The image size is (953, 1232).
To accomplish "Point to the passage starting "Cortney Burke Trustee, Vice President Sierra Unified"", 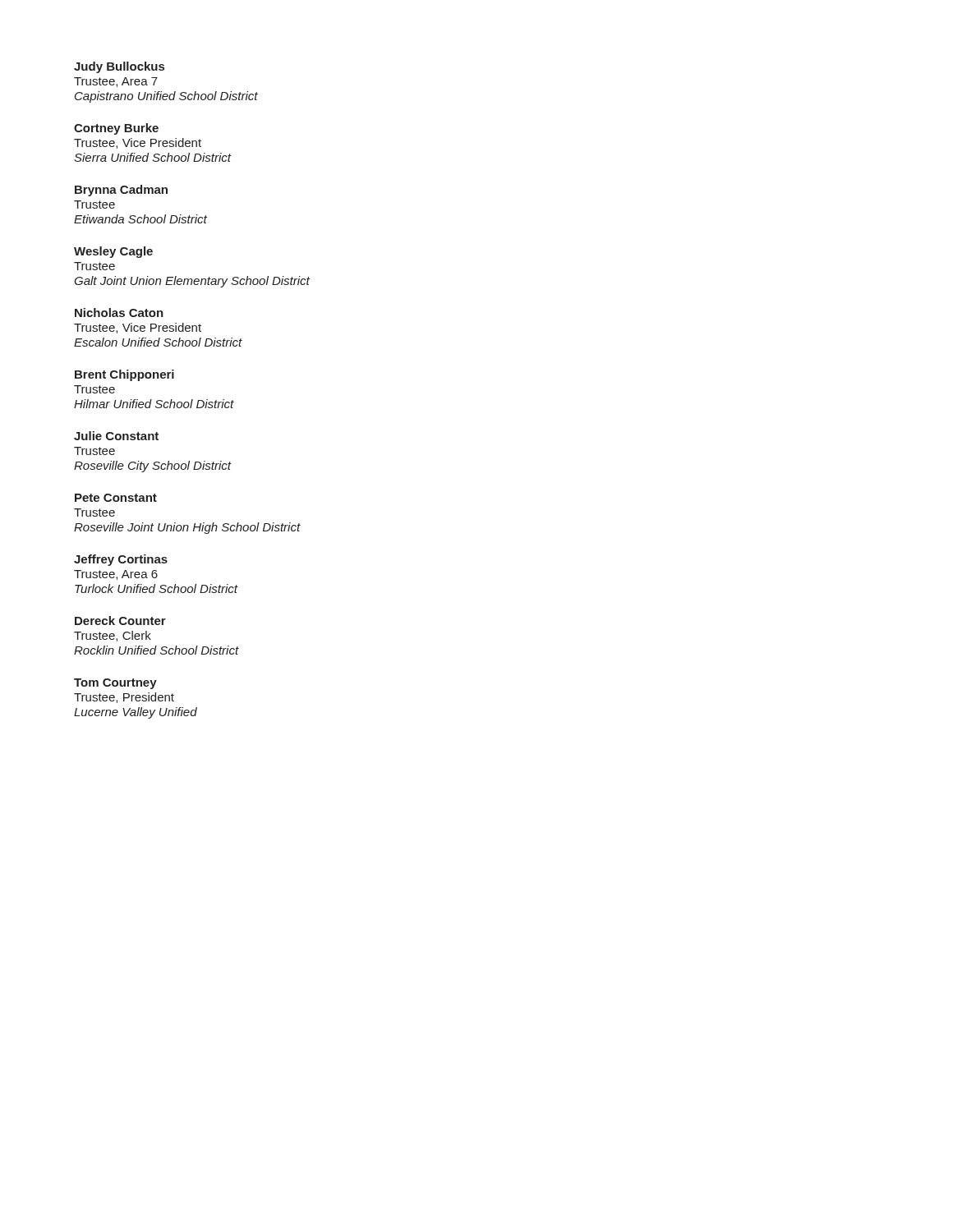I will pos(116,129).
